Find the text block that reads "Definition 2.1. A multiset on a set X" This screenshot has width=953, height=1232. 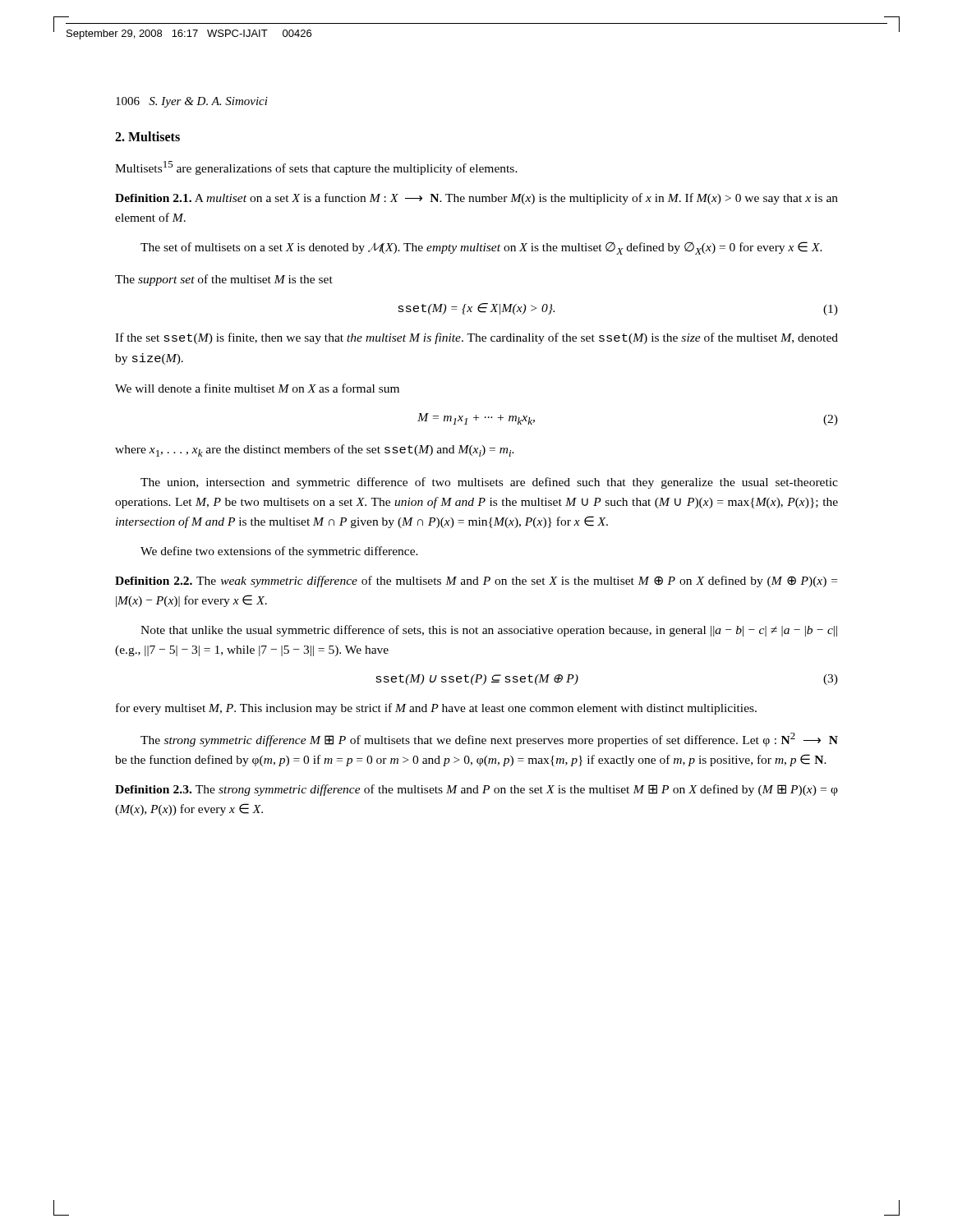(x=476, y=208)
